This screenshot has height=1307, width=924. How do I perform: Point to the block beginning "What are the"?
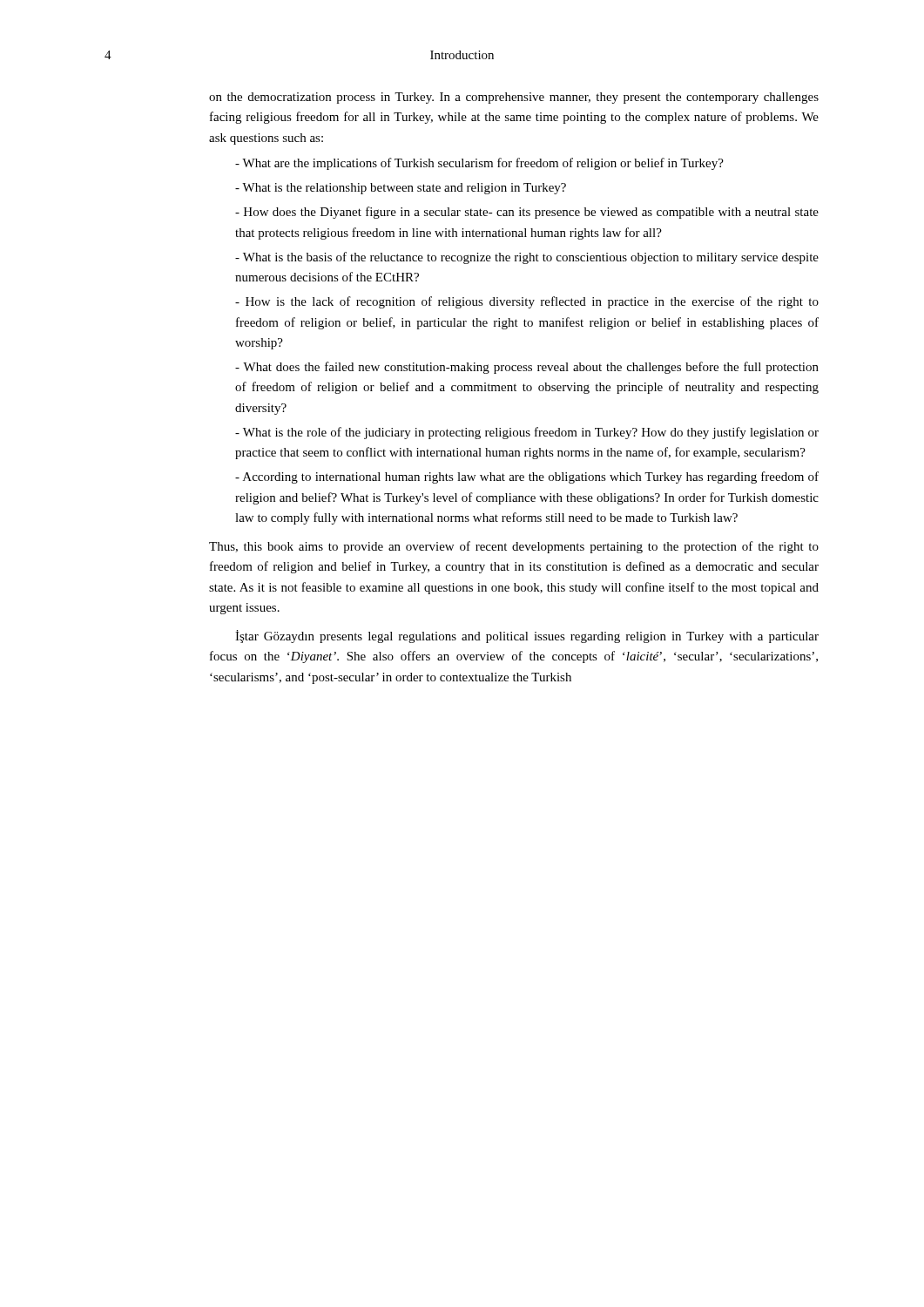pyautogui.click(x=479, y=163)
